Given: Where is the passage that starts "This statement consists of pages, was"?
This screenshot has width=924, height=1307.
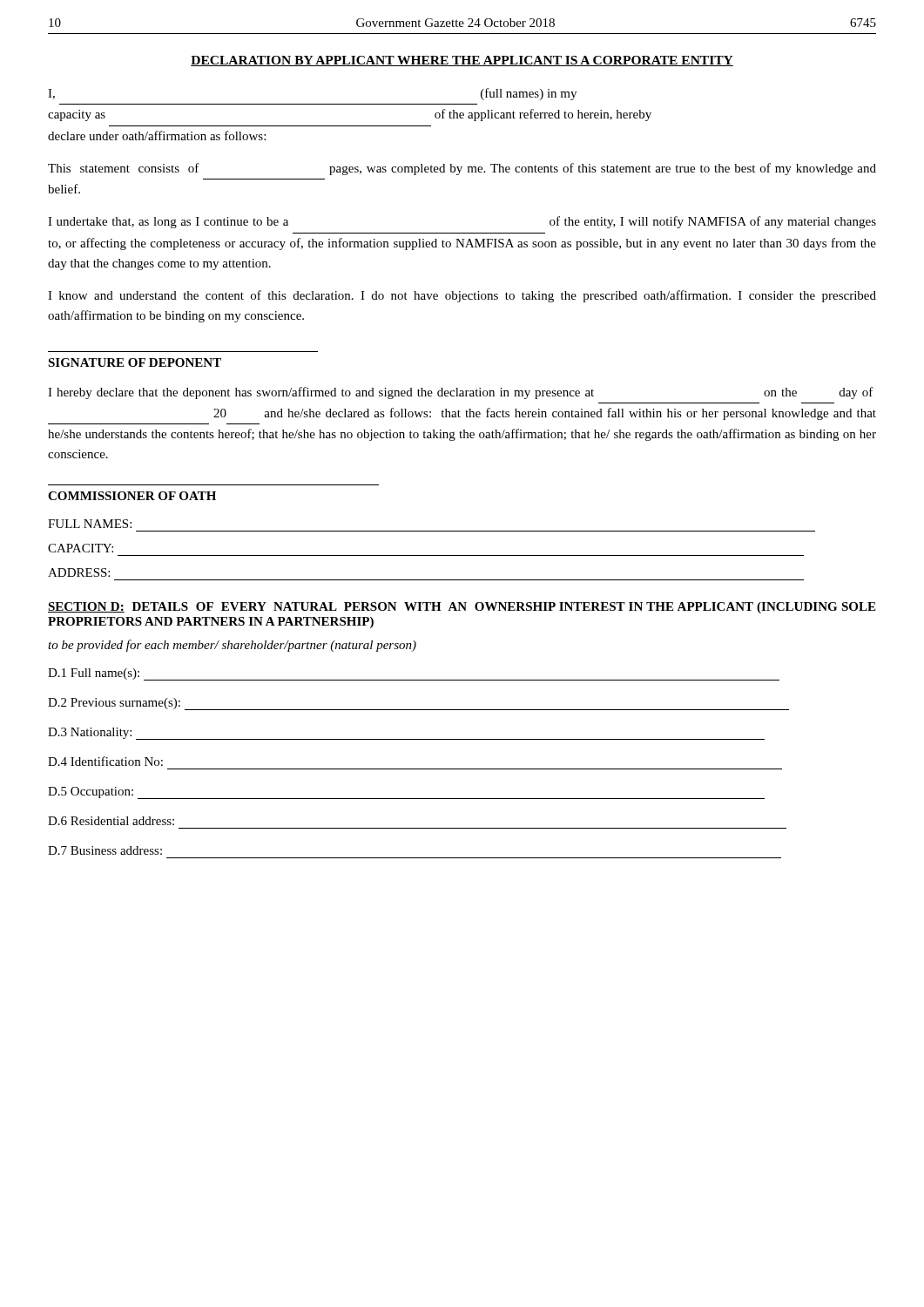Looking at the screenshot, I should point(462,179).
